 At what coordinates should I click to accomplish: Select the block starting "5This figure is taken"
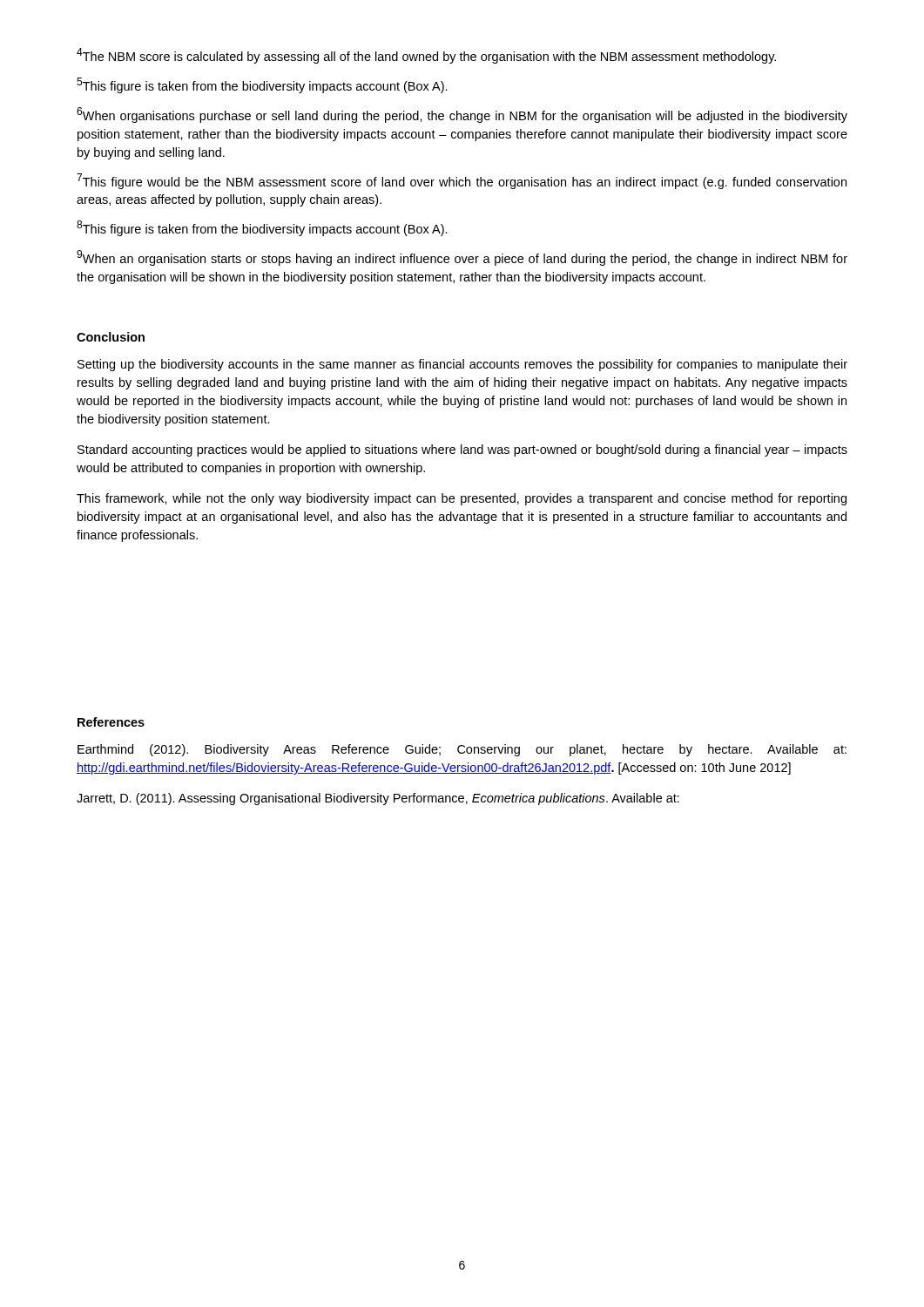262,84
